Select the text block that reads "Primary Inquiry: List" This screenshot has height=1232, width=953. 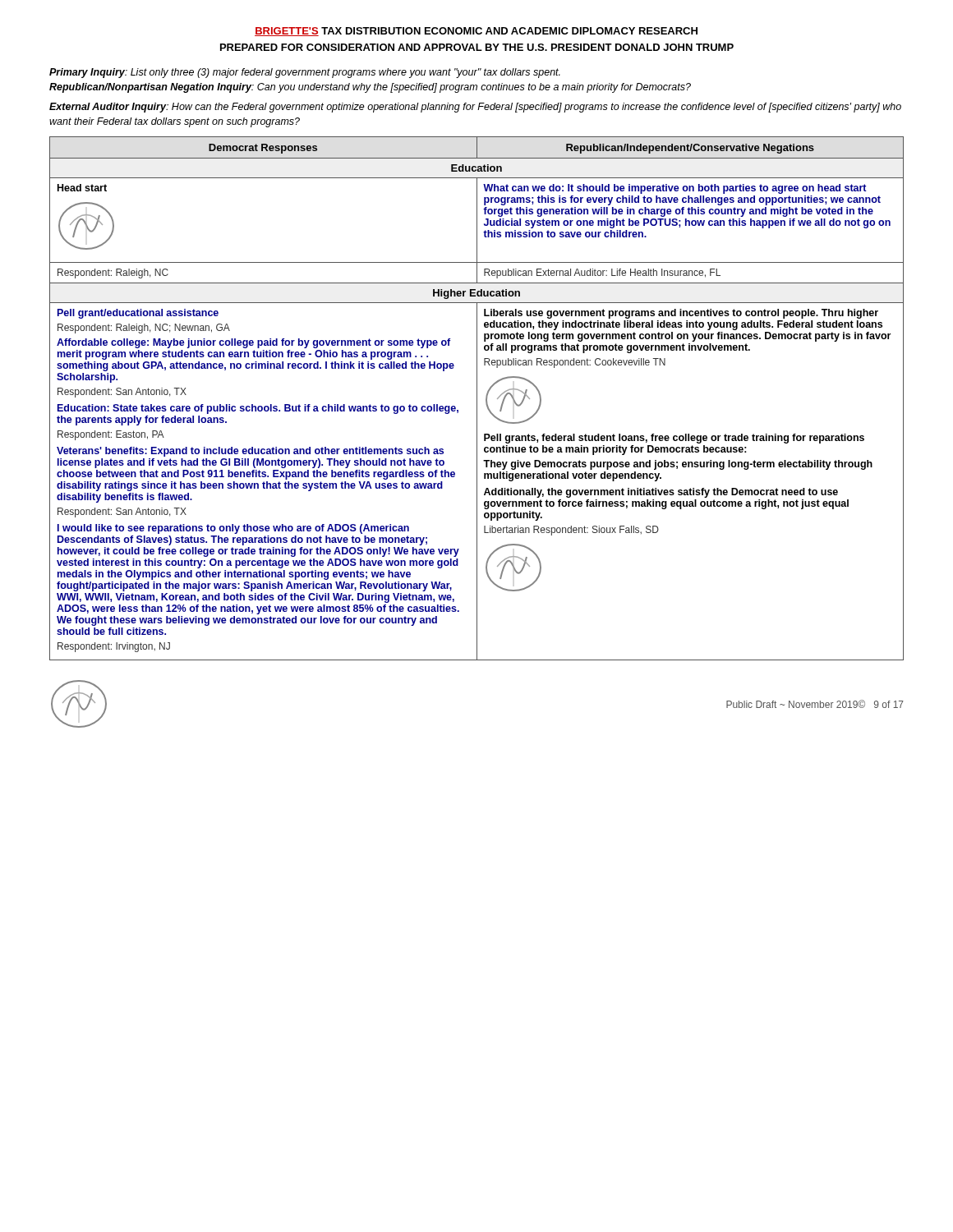tap(370, 80)
